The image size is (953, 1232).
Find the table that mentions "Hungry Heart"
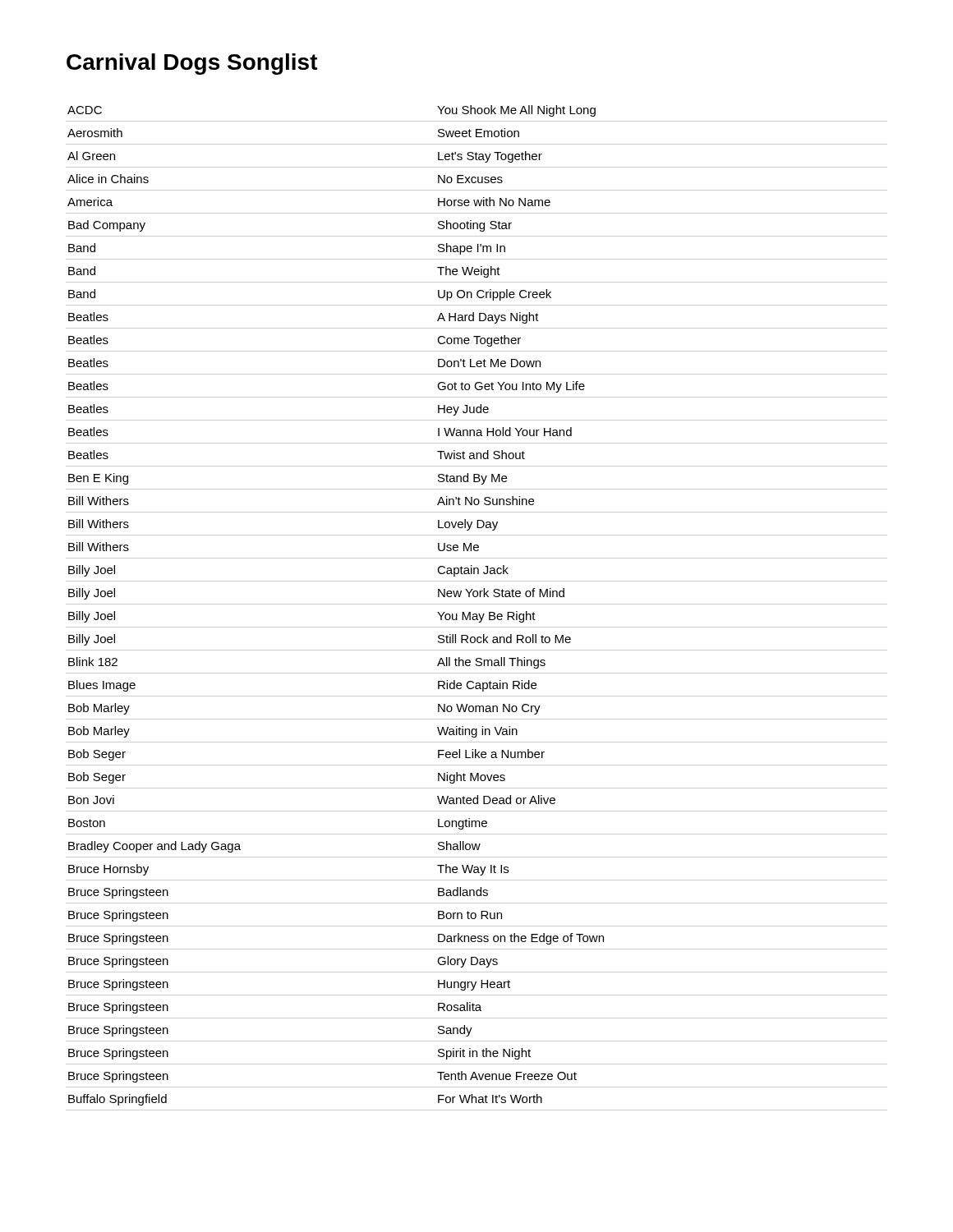pyautogui.click(x=476, y=604)
